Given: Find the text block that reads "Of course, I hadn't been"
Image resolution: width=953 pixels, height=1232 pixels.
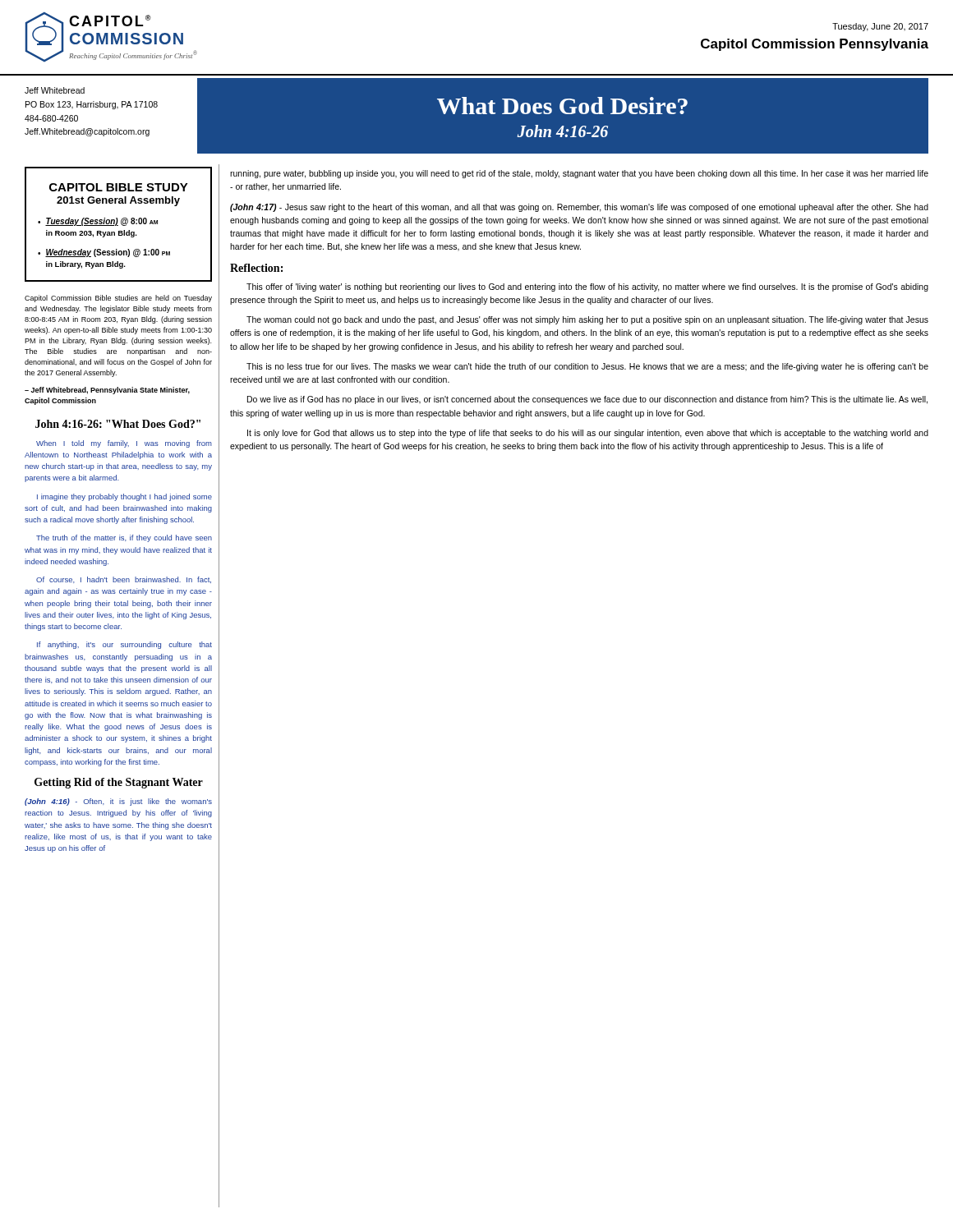Looking at the screenshot, I should 118,603.
